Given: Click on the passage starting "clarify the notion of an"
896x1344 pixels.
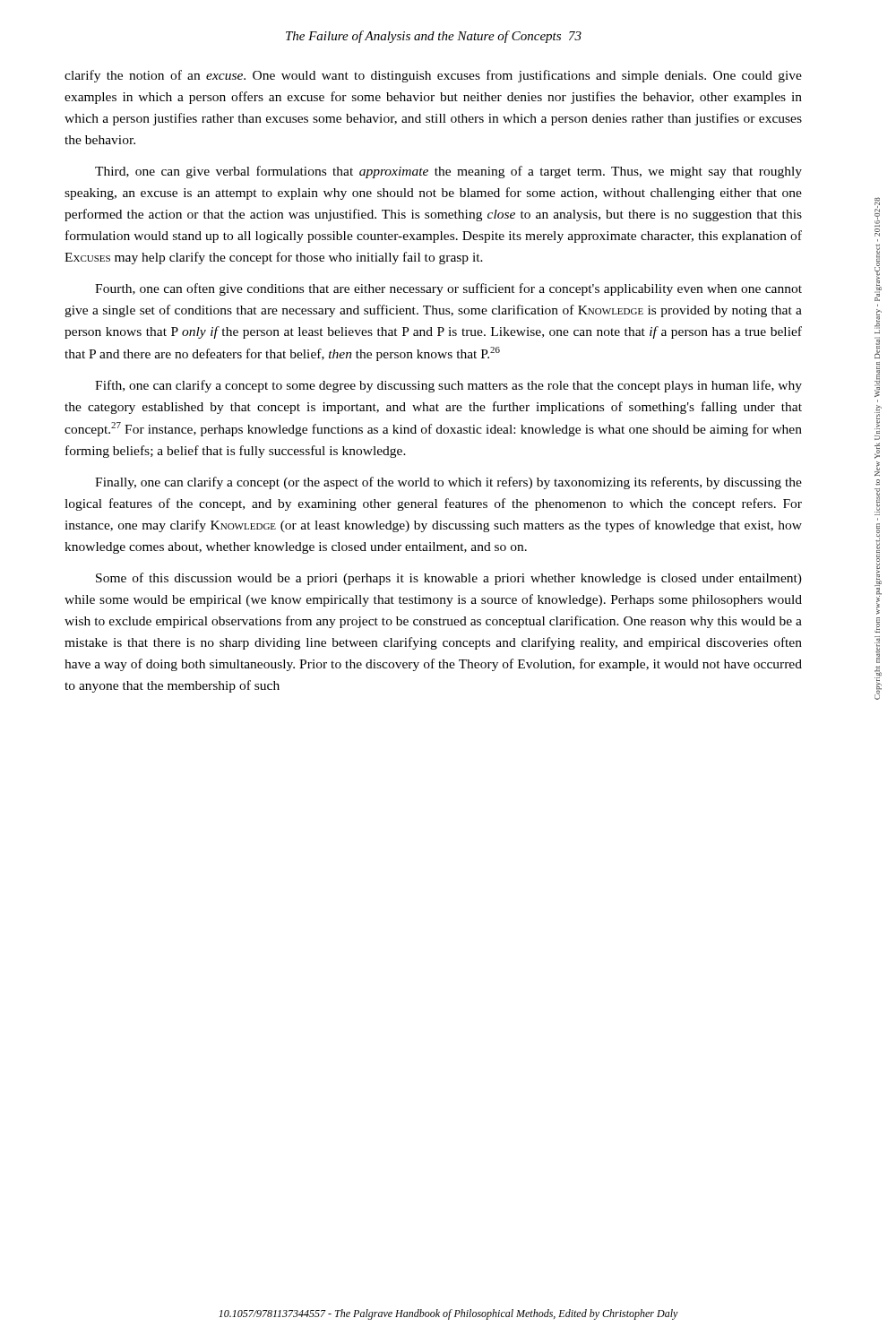Looking at the screenshot, I should pyautogui.click(x=433, y=380).
